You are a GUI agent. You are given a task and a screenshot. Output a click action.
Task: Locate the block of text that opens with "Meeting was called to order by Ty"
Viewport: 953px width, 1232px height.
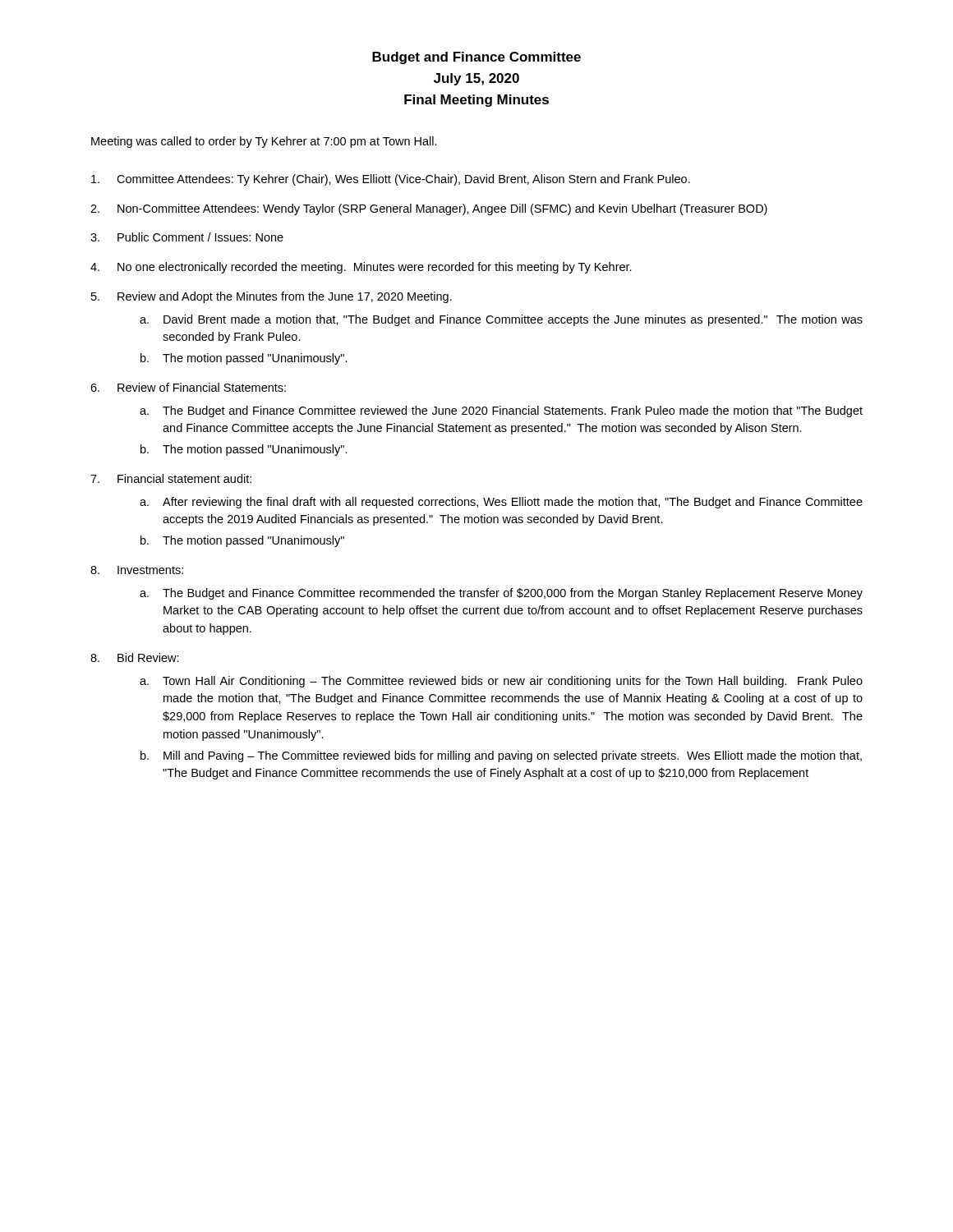click(x=264, y=141)
